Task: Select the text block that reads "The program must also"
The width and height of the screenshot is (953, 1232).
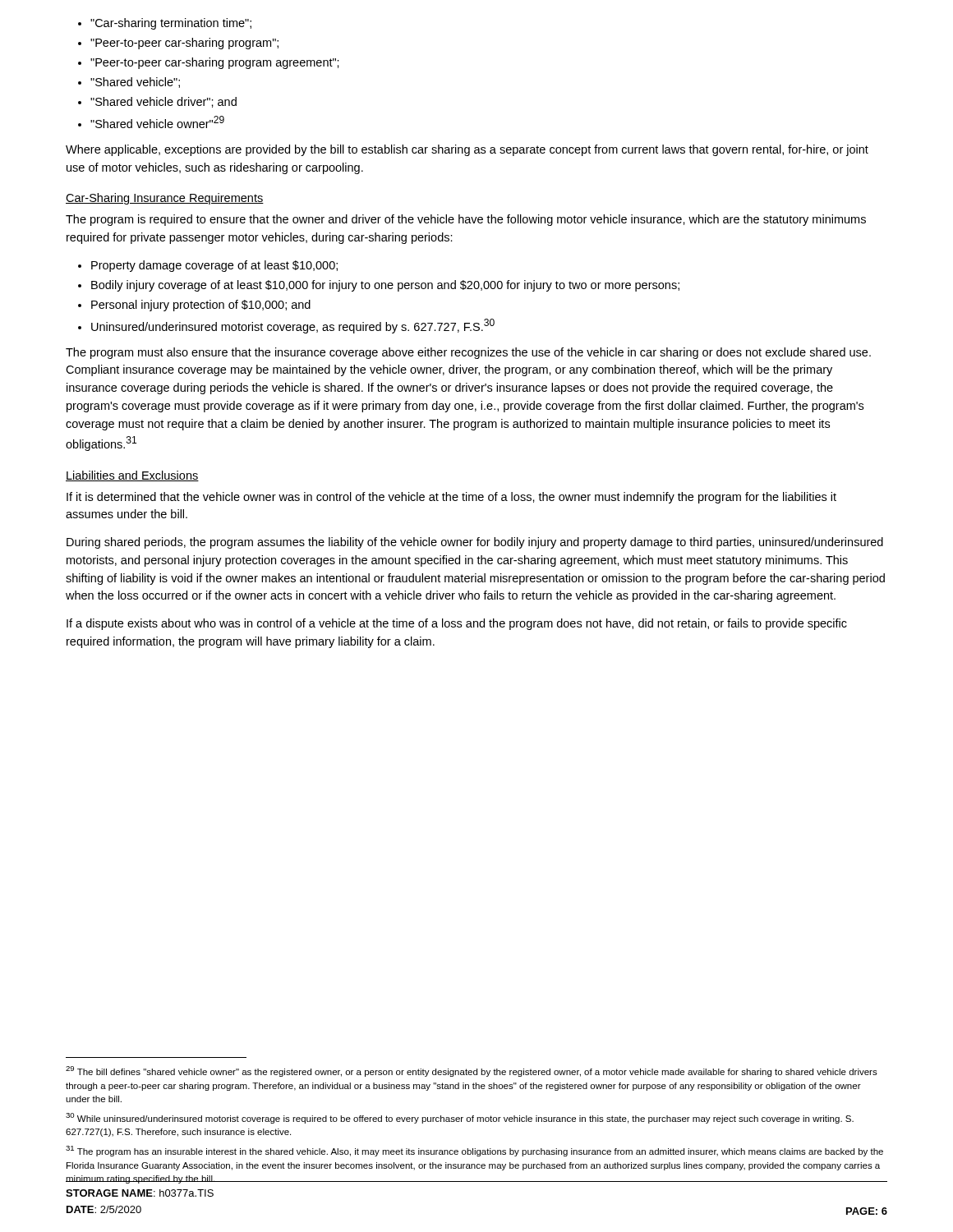Action: tap(476, 399)
